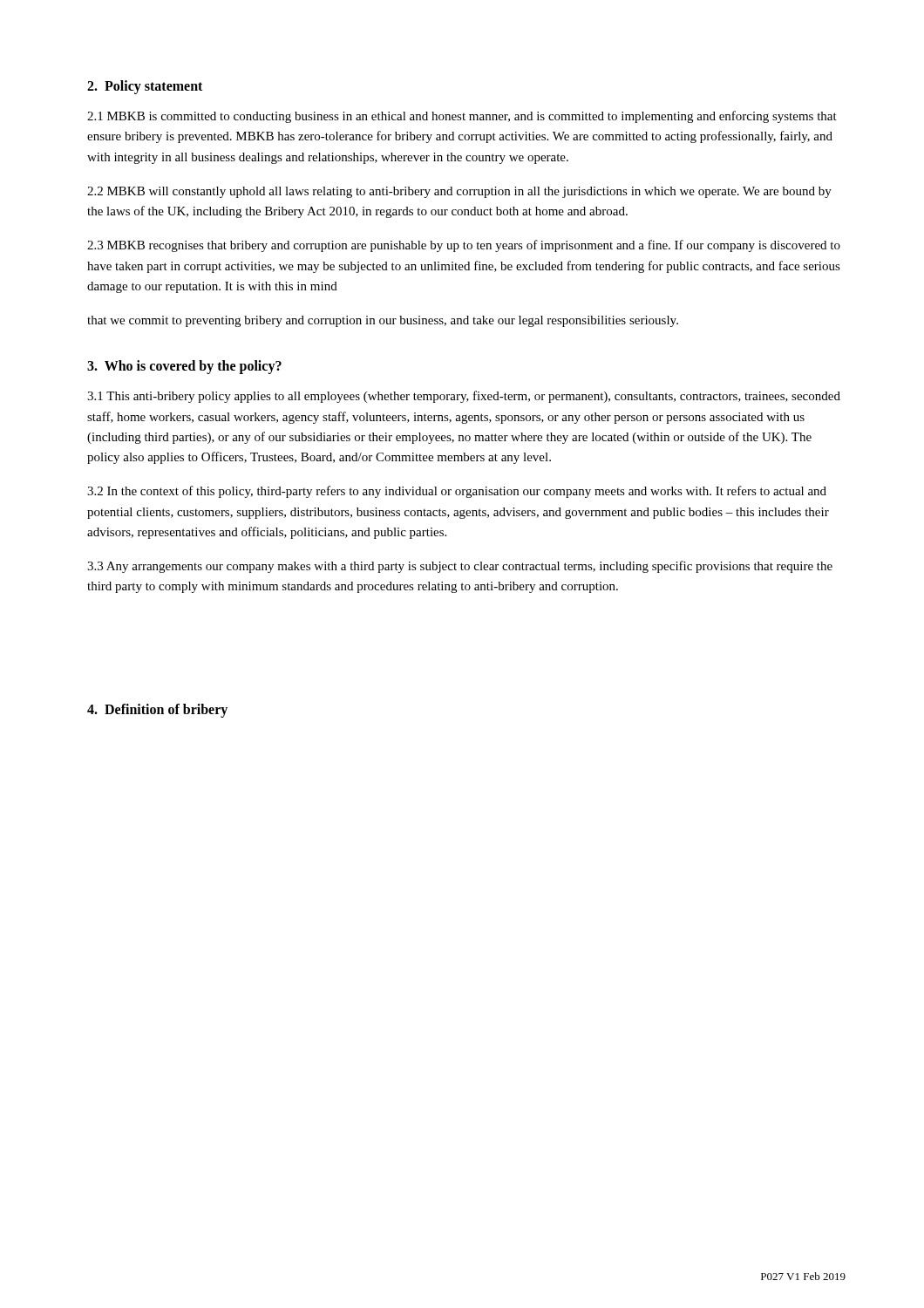Select the text block with the text "2 MBKB will constantly uphold all laws relating"

(x=459, y=201)
